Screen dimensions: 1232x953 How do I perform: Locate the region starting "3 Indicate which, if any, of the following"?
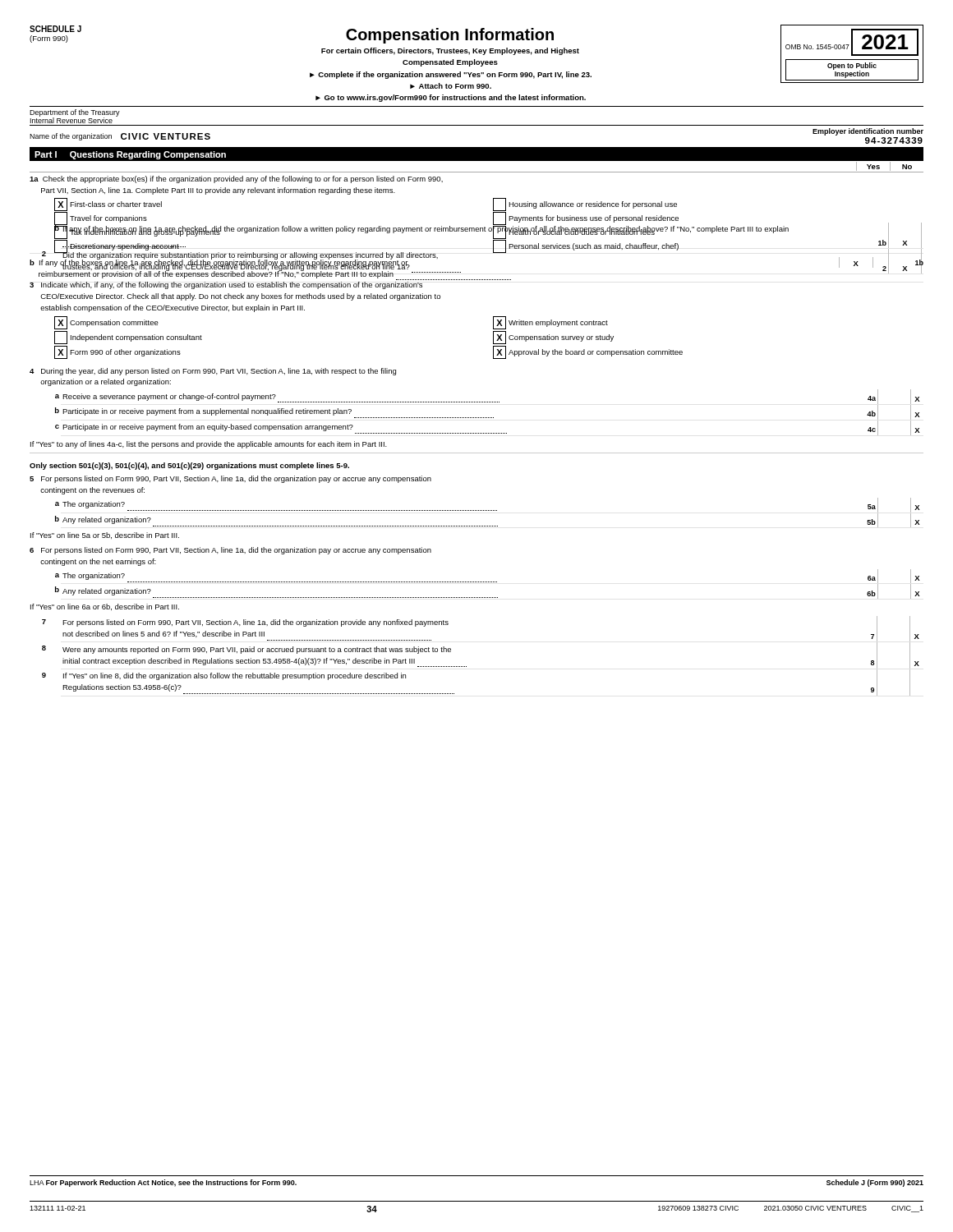[x=235, y=296]
